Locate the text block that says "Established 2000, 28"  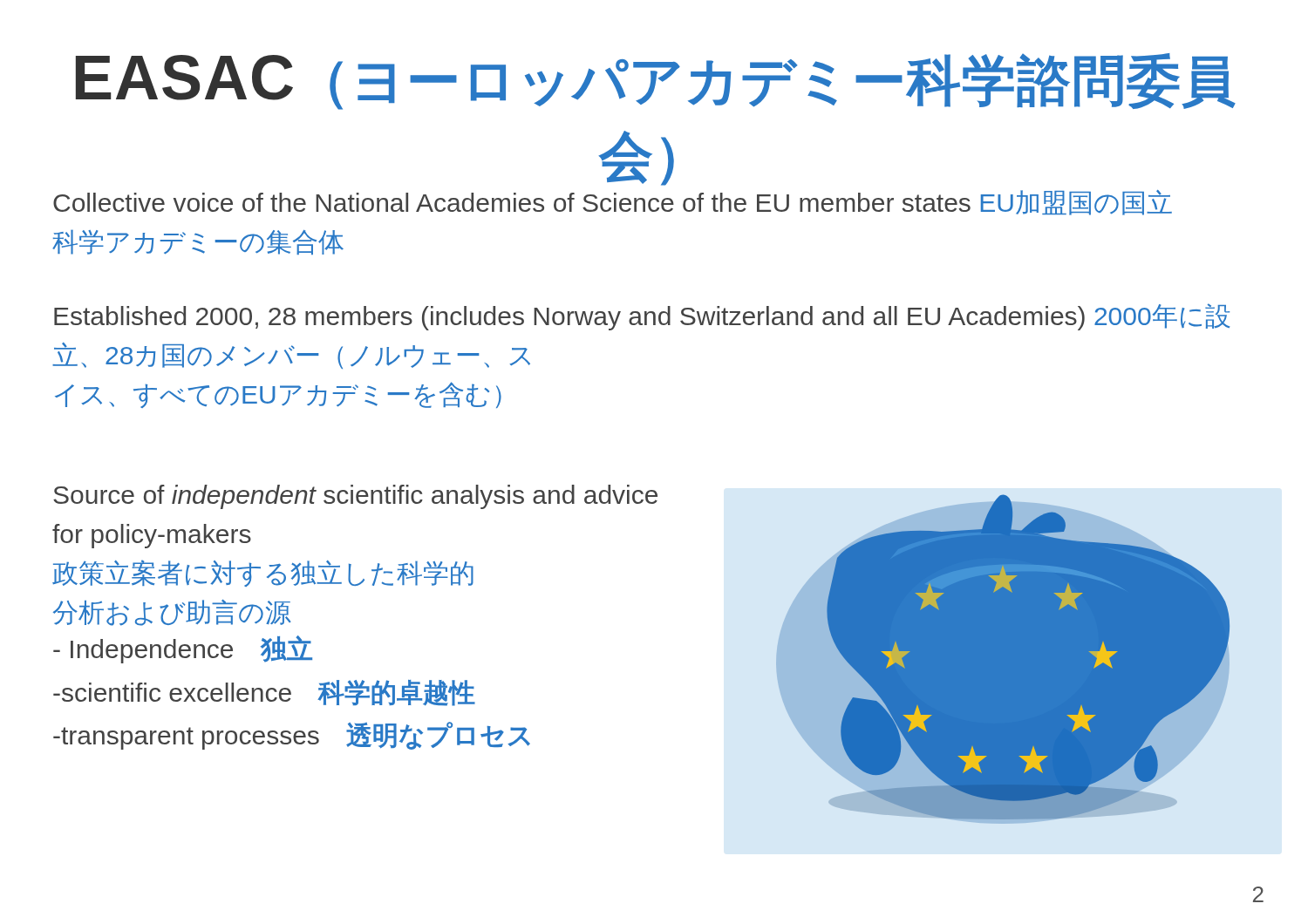(x=642, y=317)
